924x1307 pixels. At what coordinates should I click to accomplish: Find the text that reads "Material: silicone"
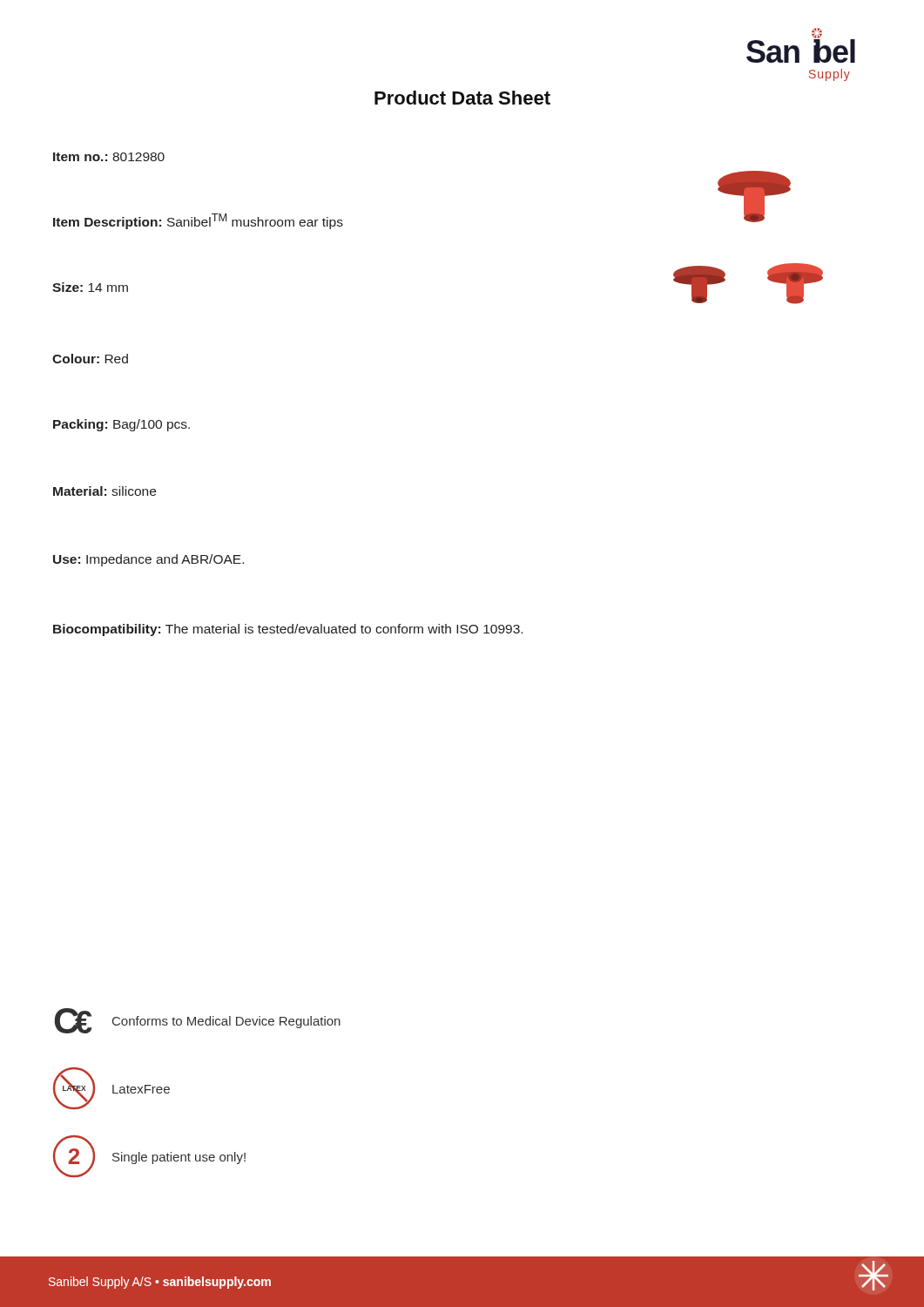click(104, 491)
